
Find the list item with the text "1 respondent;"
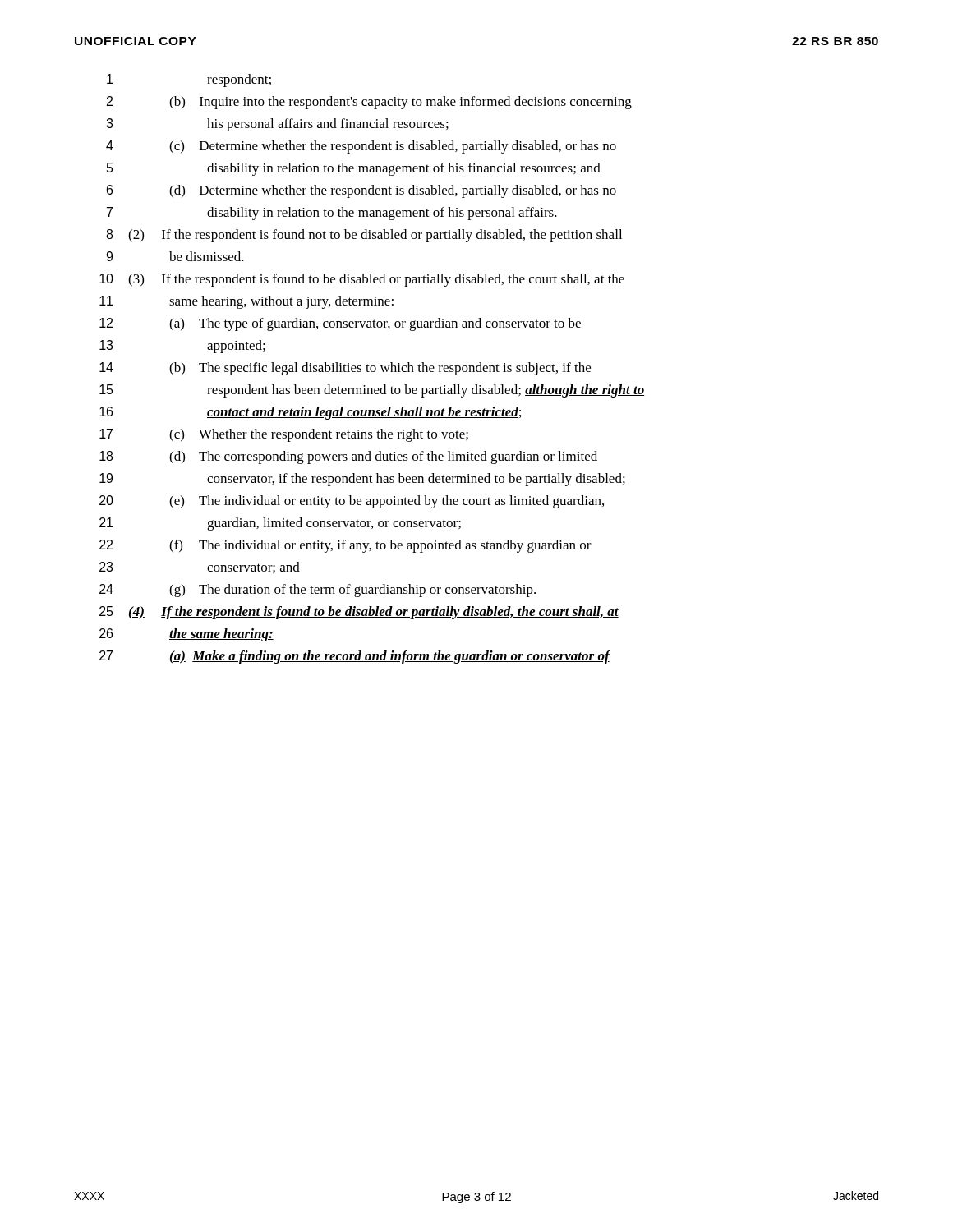pos(110,80)
